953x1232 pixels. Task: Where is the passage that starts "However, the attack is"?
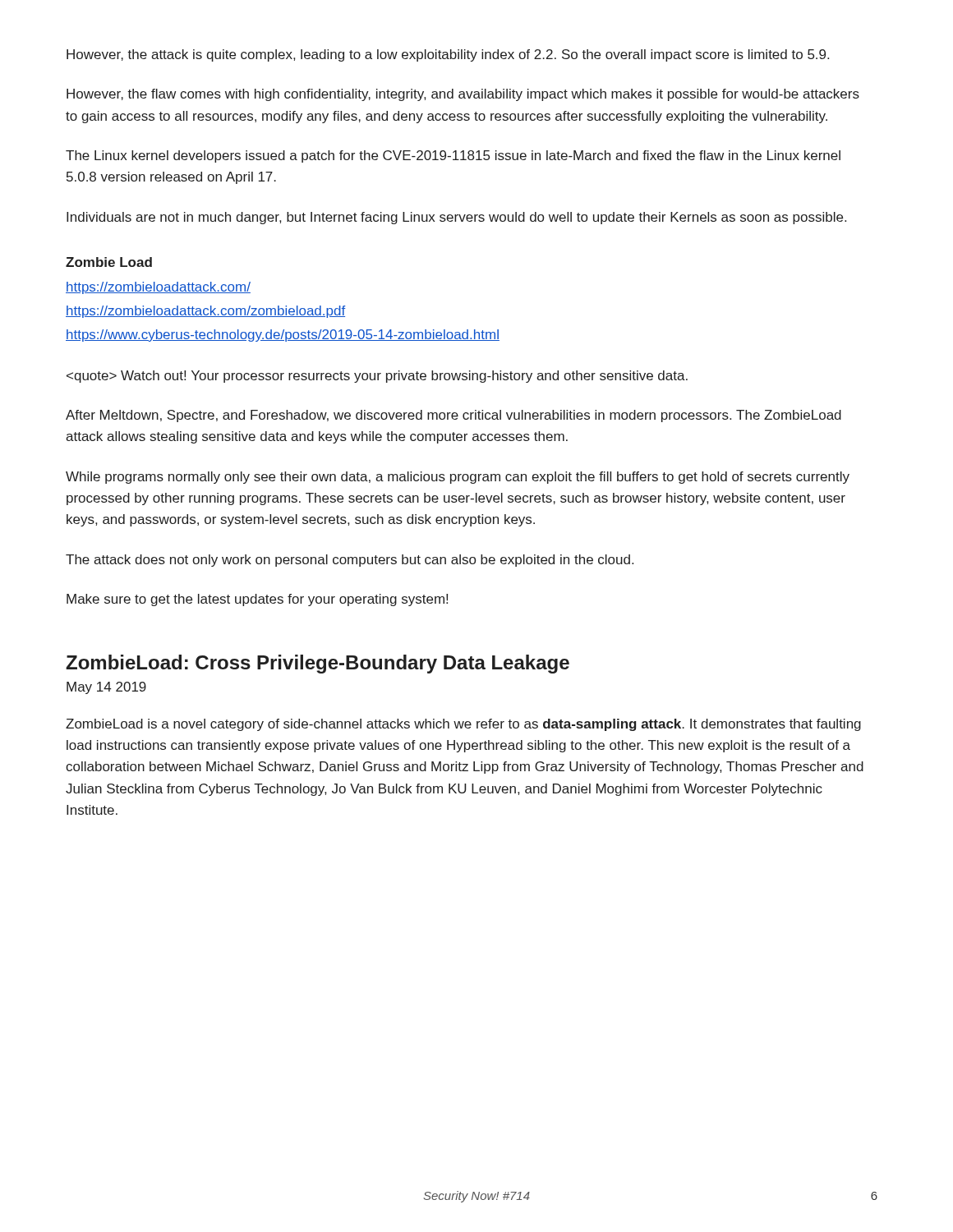(x=448, y=55)
